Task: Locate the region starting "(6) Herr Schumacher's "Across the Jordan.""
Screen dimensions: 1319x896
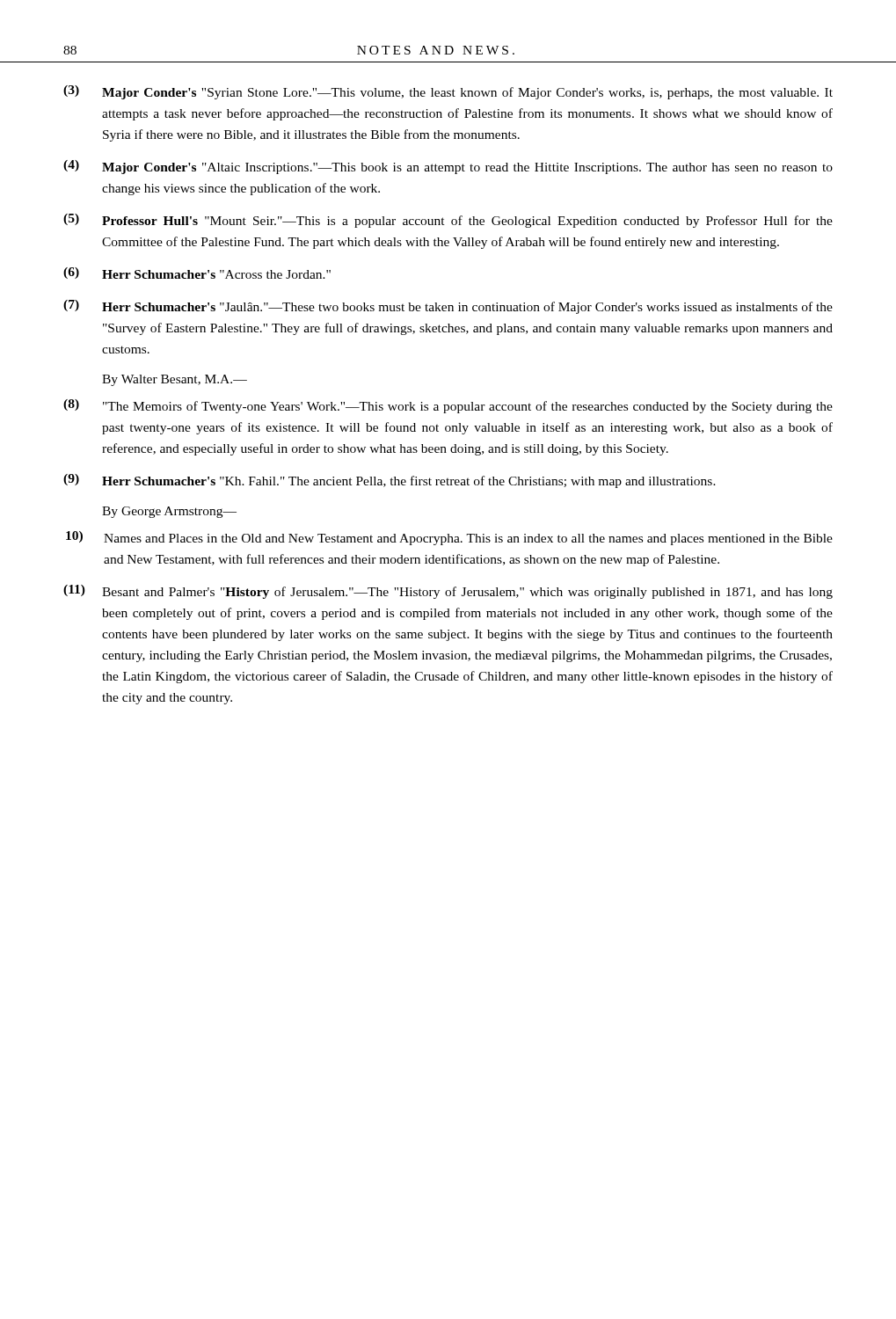Action: coord(197,273)
